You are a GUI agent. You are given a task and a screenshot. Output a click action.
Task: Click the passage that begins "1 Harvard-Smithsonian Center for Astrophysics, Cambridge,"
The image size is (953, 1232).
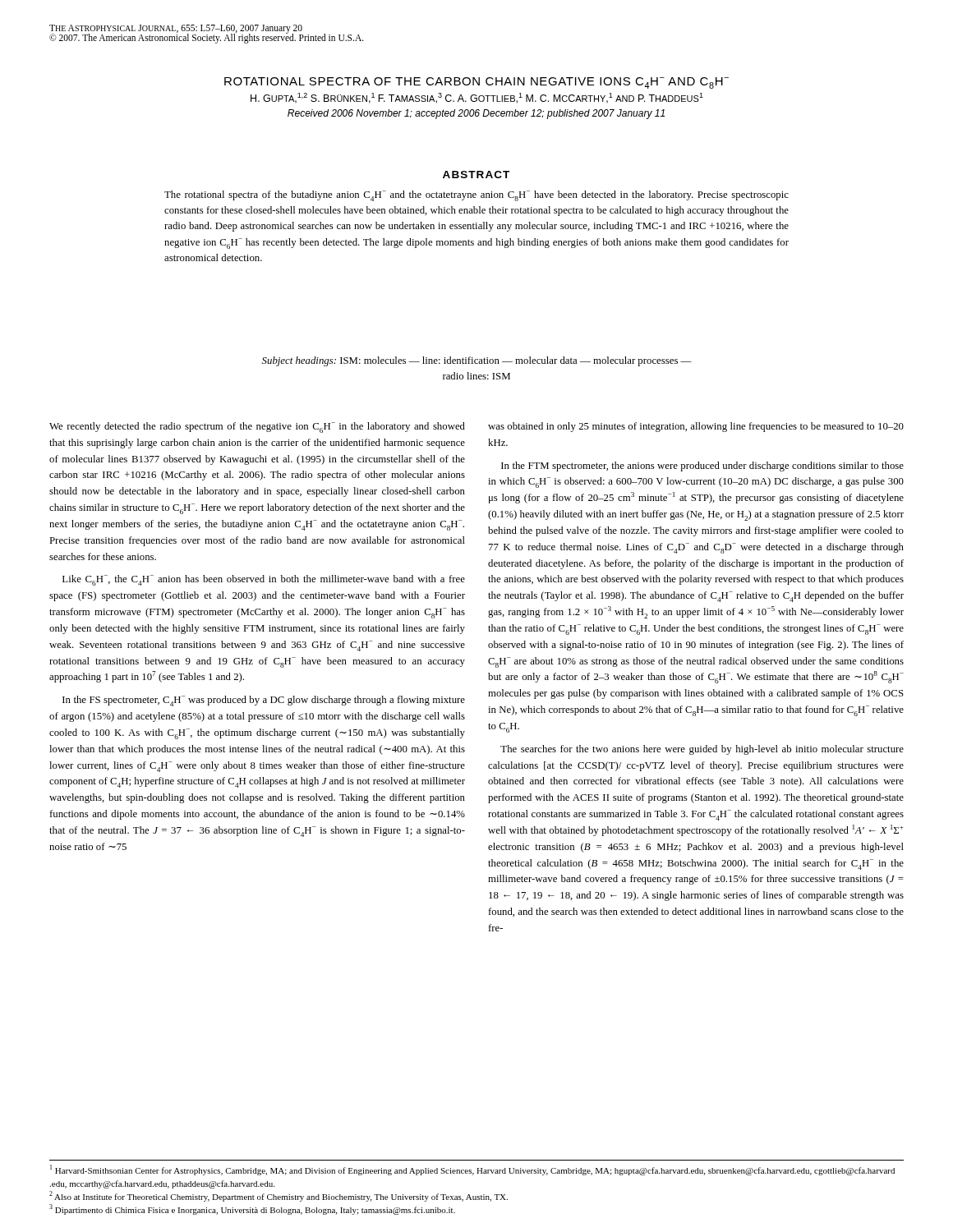472,1190
